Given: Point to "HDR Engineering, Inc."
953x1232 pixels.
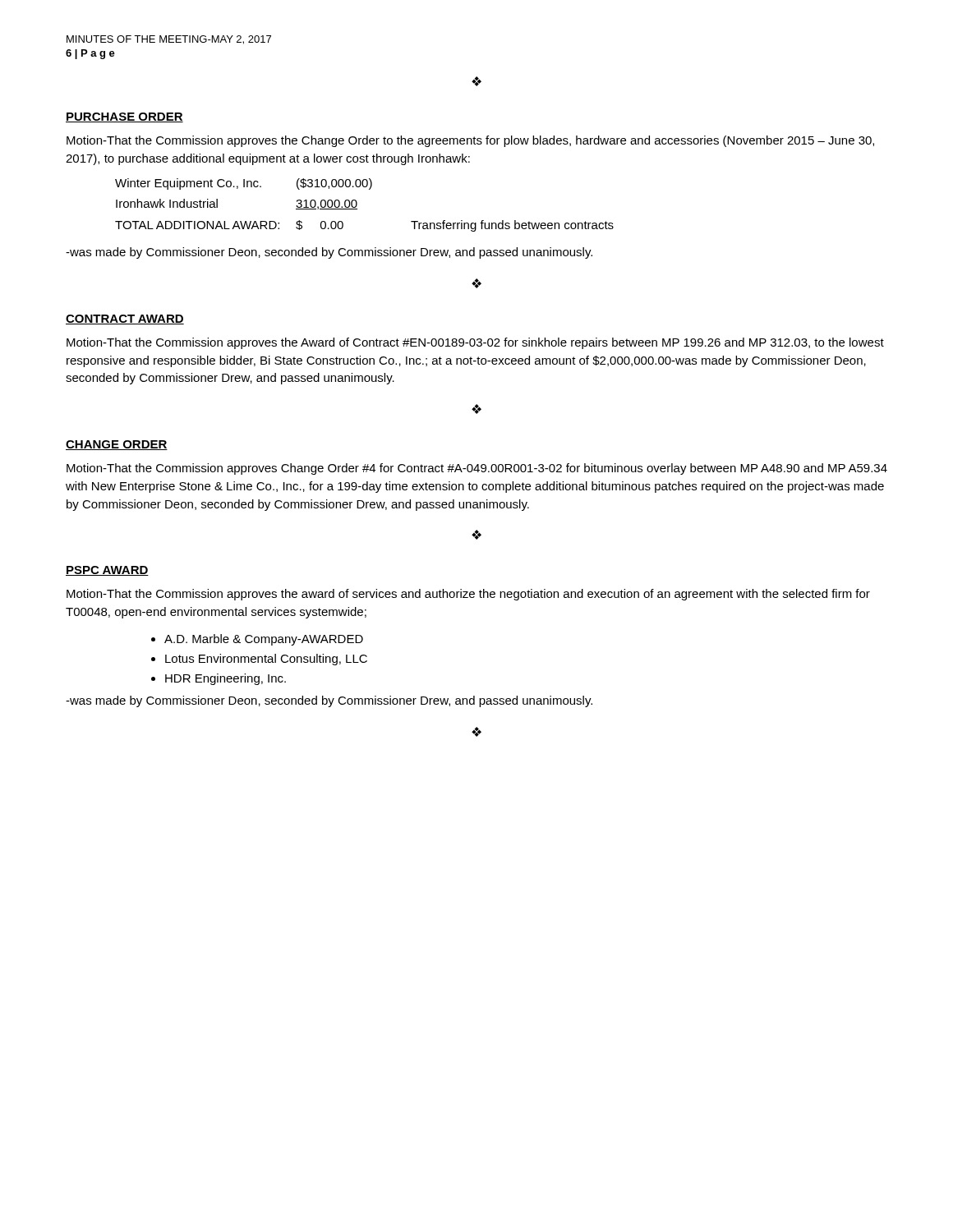Looking at the screenshot, I should 226,678.
